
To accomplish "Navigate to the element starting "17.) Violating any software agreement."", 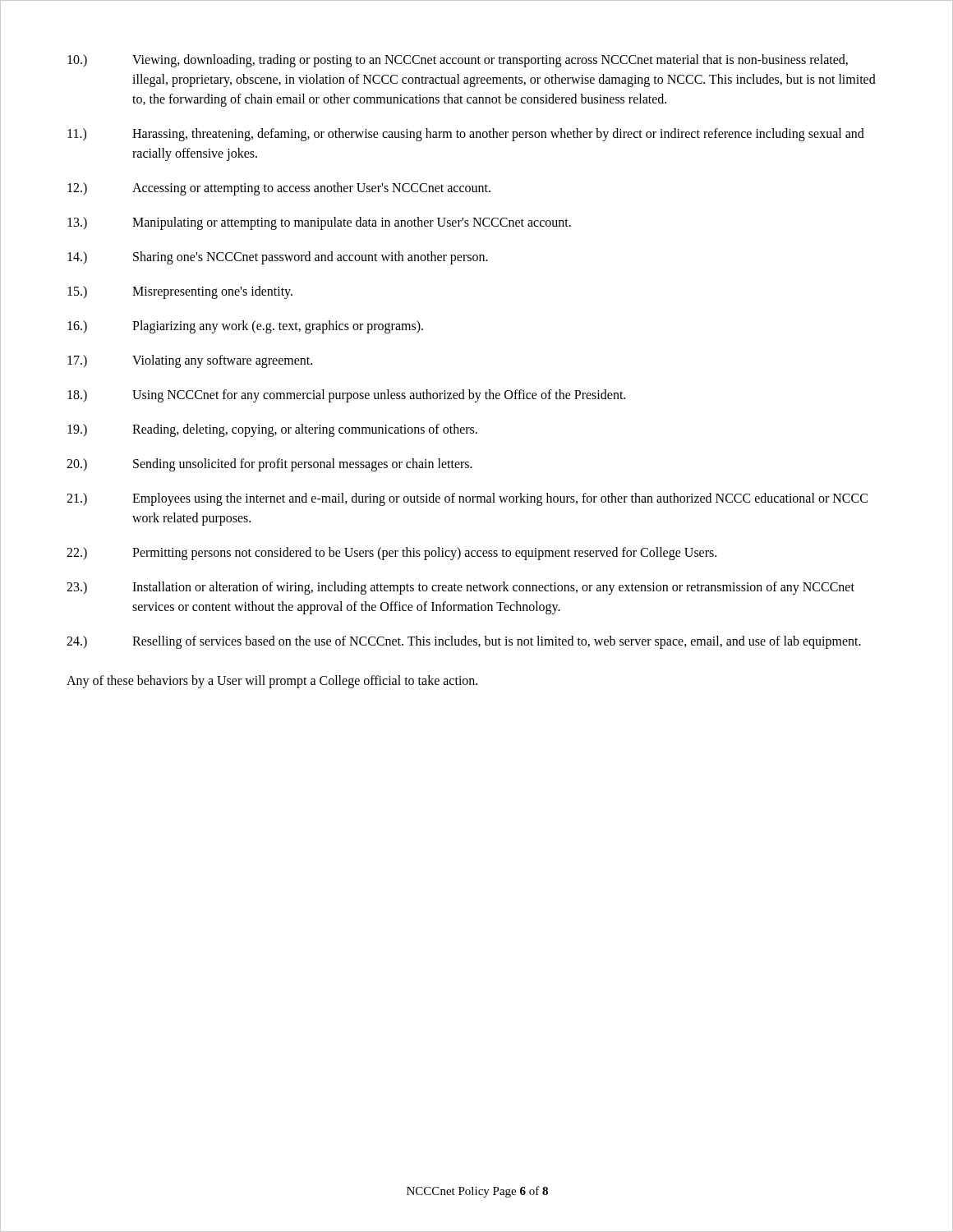I will click(190, 361).
